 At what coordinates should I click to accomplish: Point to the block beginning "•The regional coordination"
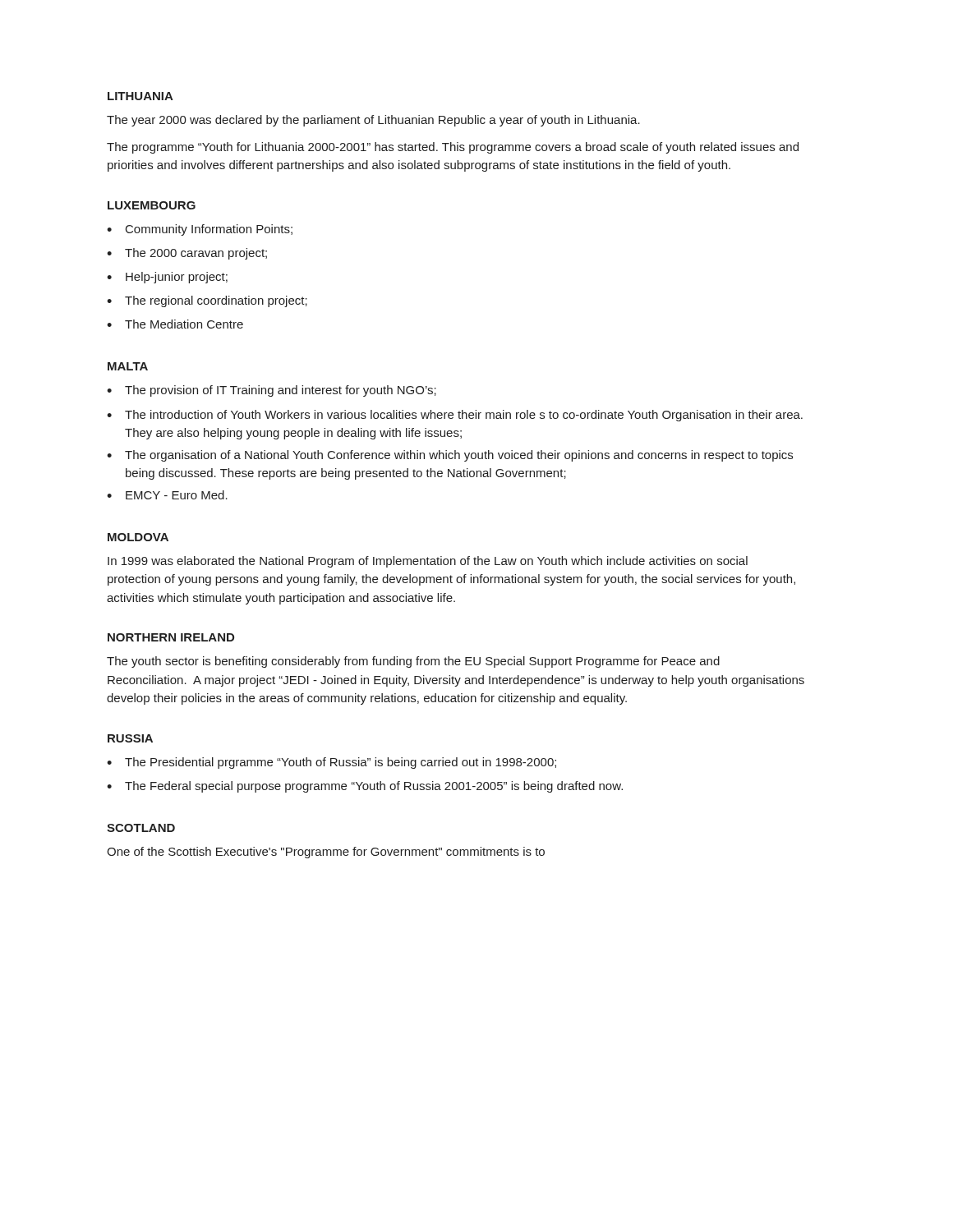point(207,301)
